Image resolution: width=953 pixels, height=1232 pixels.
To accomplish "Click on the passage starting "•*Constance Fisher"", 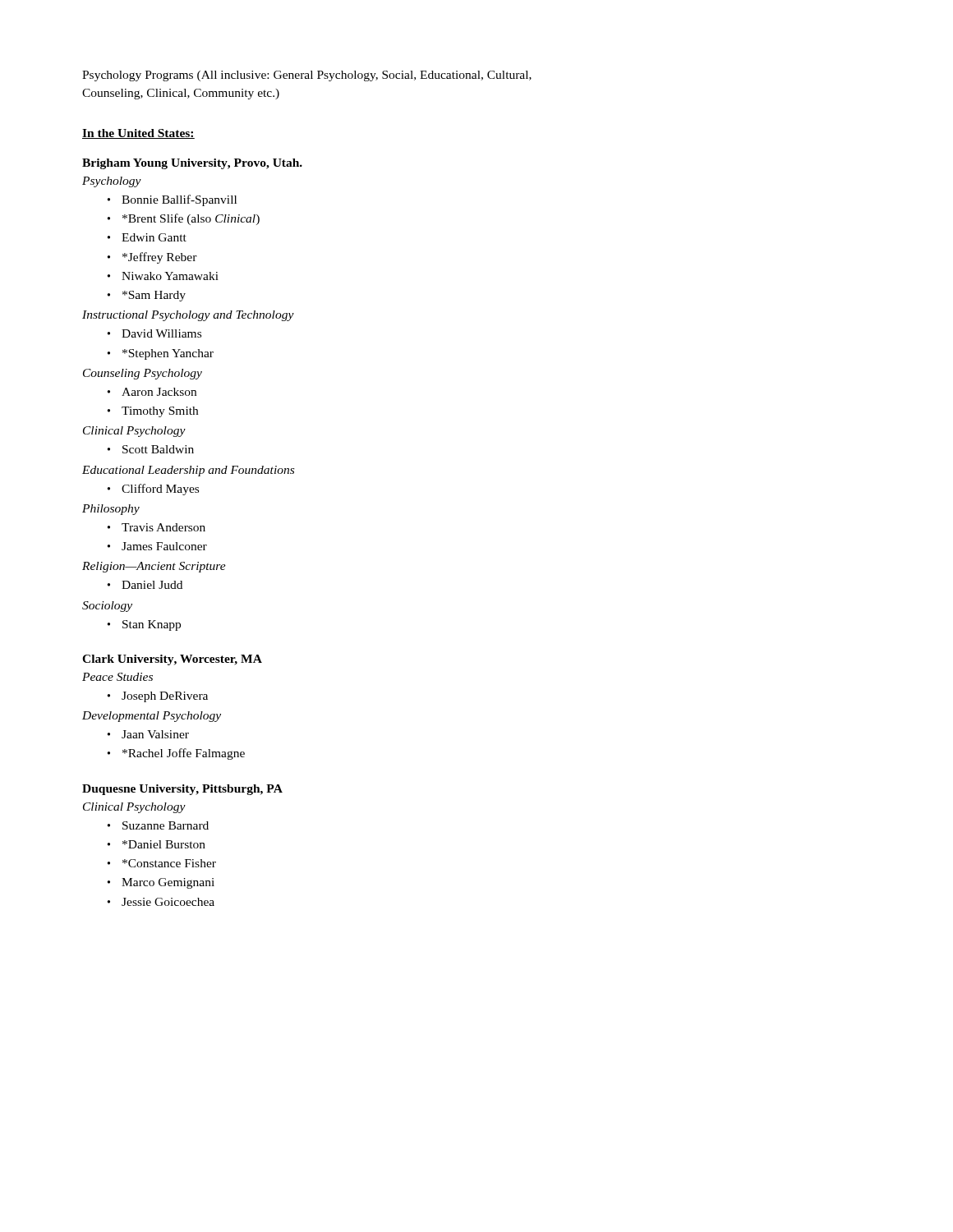I will point(162,863).
